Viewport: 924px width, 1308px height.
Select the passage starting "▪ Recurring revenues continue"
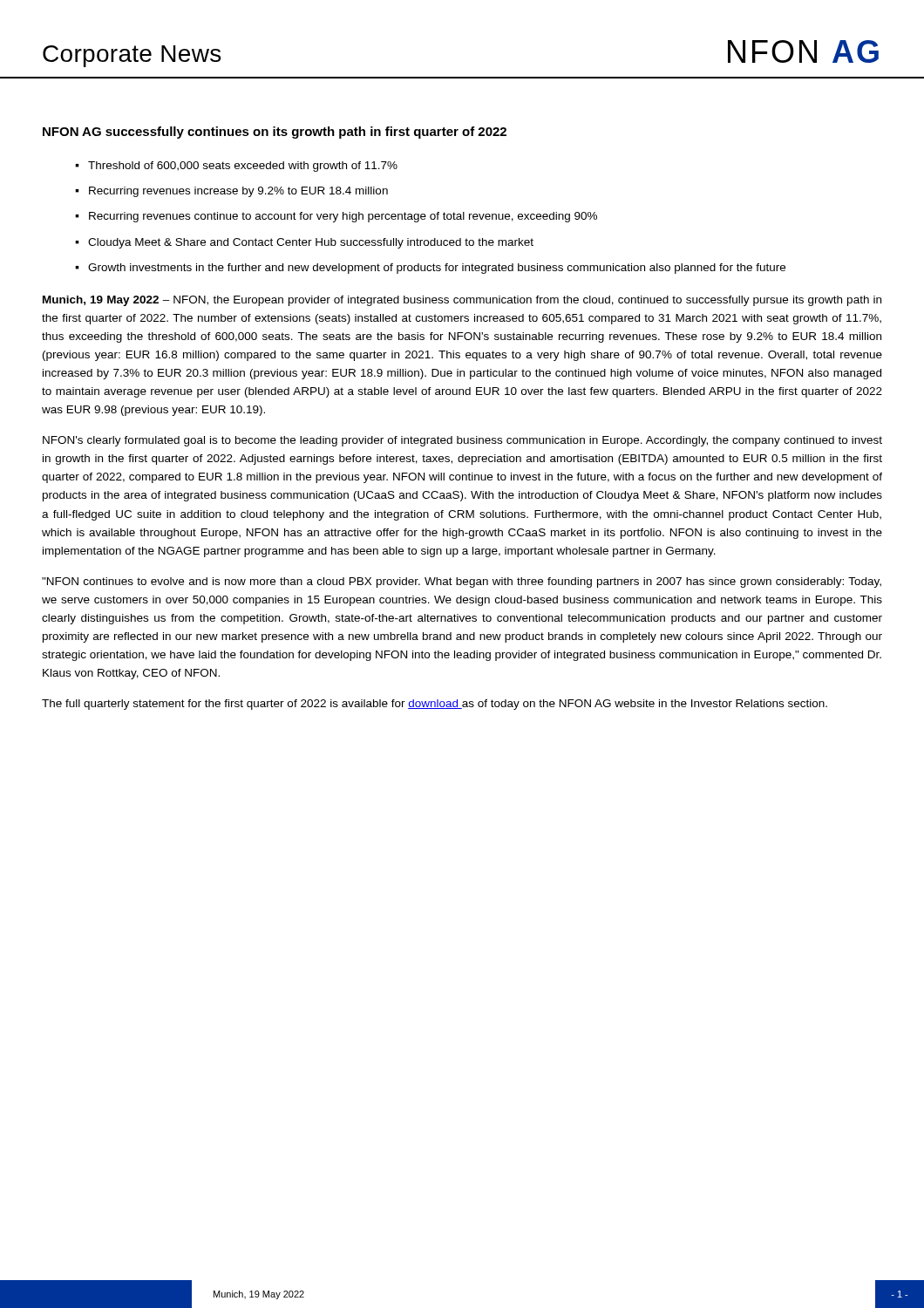[336, 217]
